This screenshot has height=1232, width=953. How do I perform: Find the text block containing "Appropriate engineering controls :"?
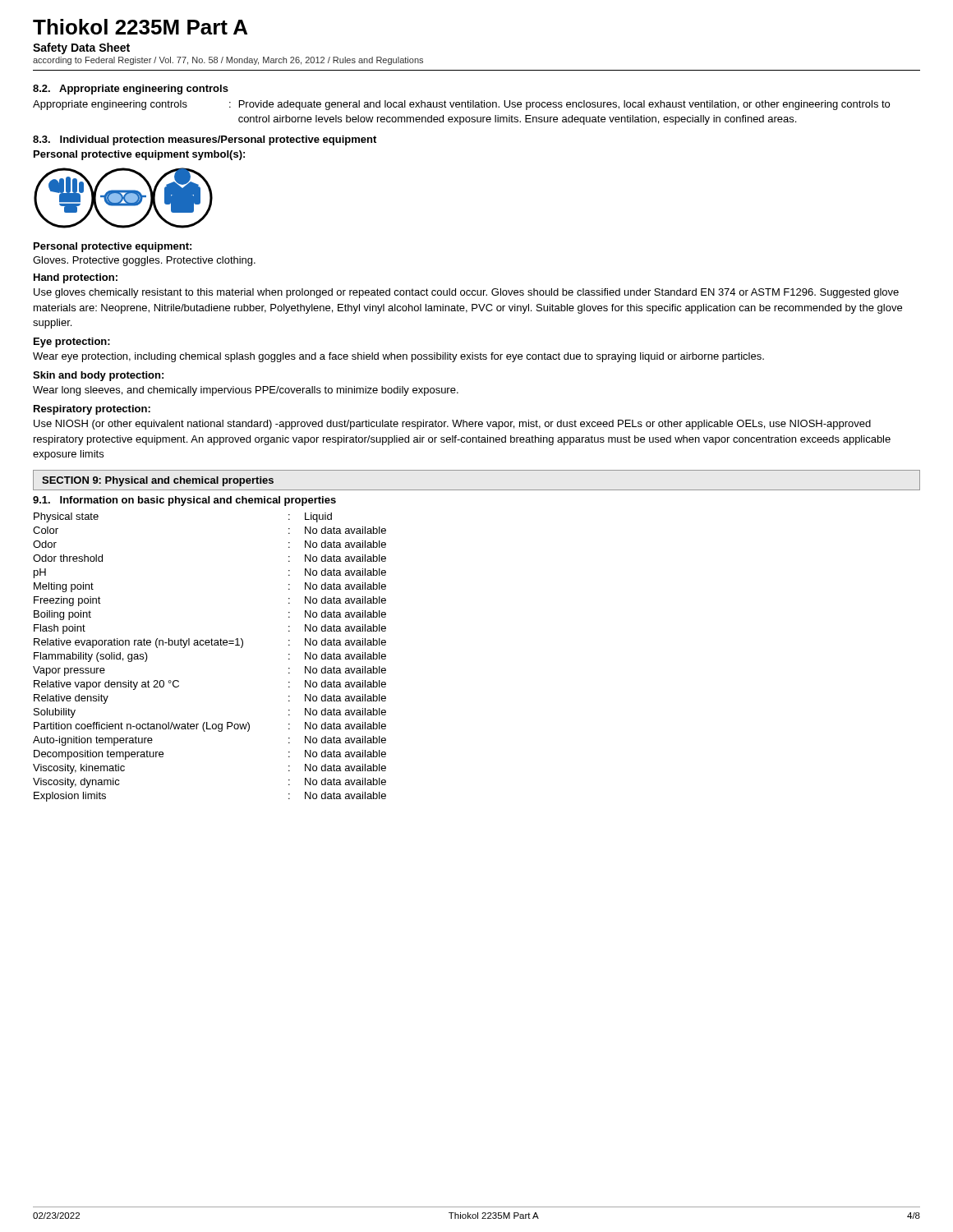[476, 112]
